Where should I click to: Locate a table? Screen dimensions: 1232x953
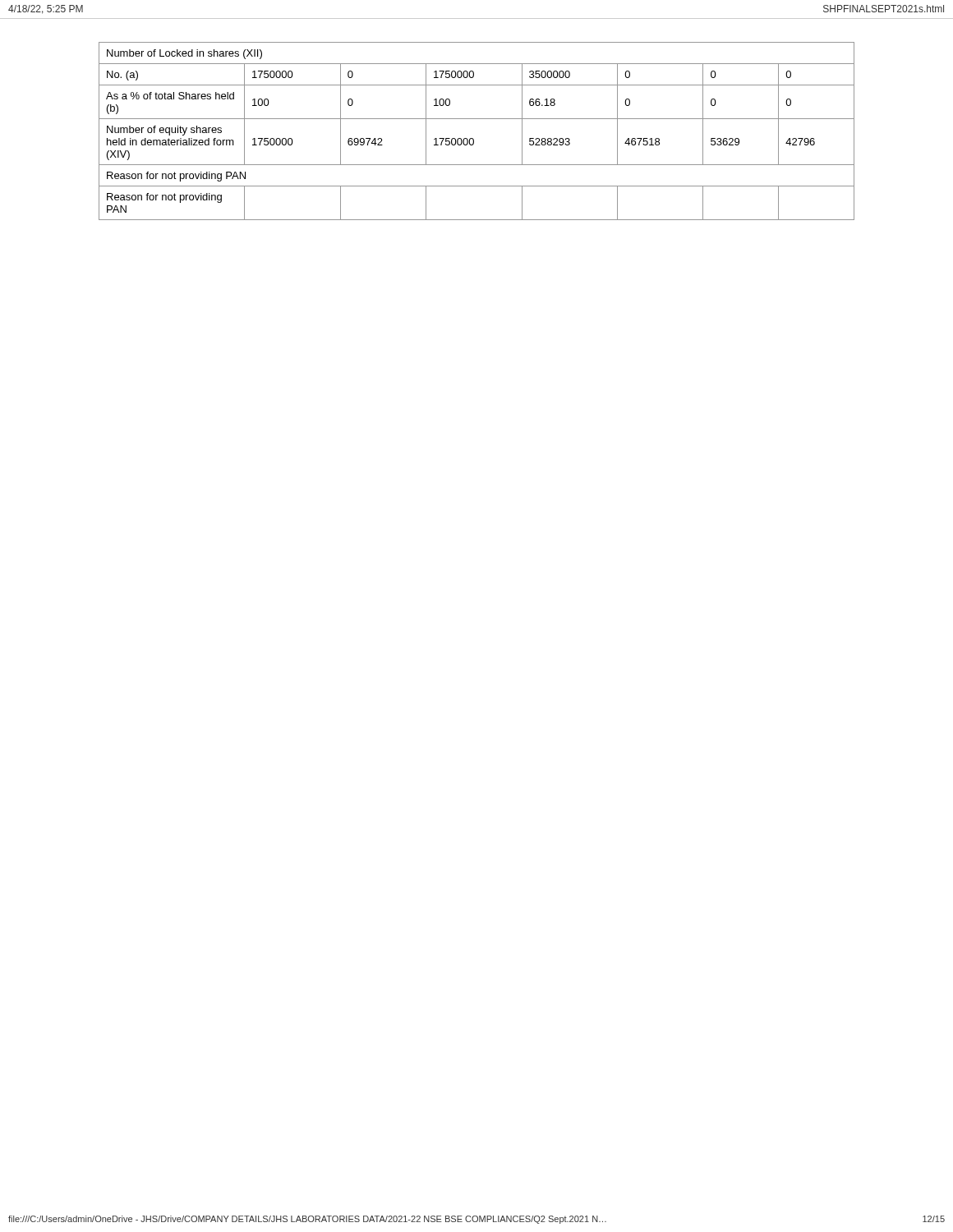[x=476, y=131]
